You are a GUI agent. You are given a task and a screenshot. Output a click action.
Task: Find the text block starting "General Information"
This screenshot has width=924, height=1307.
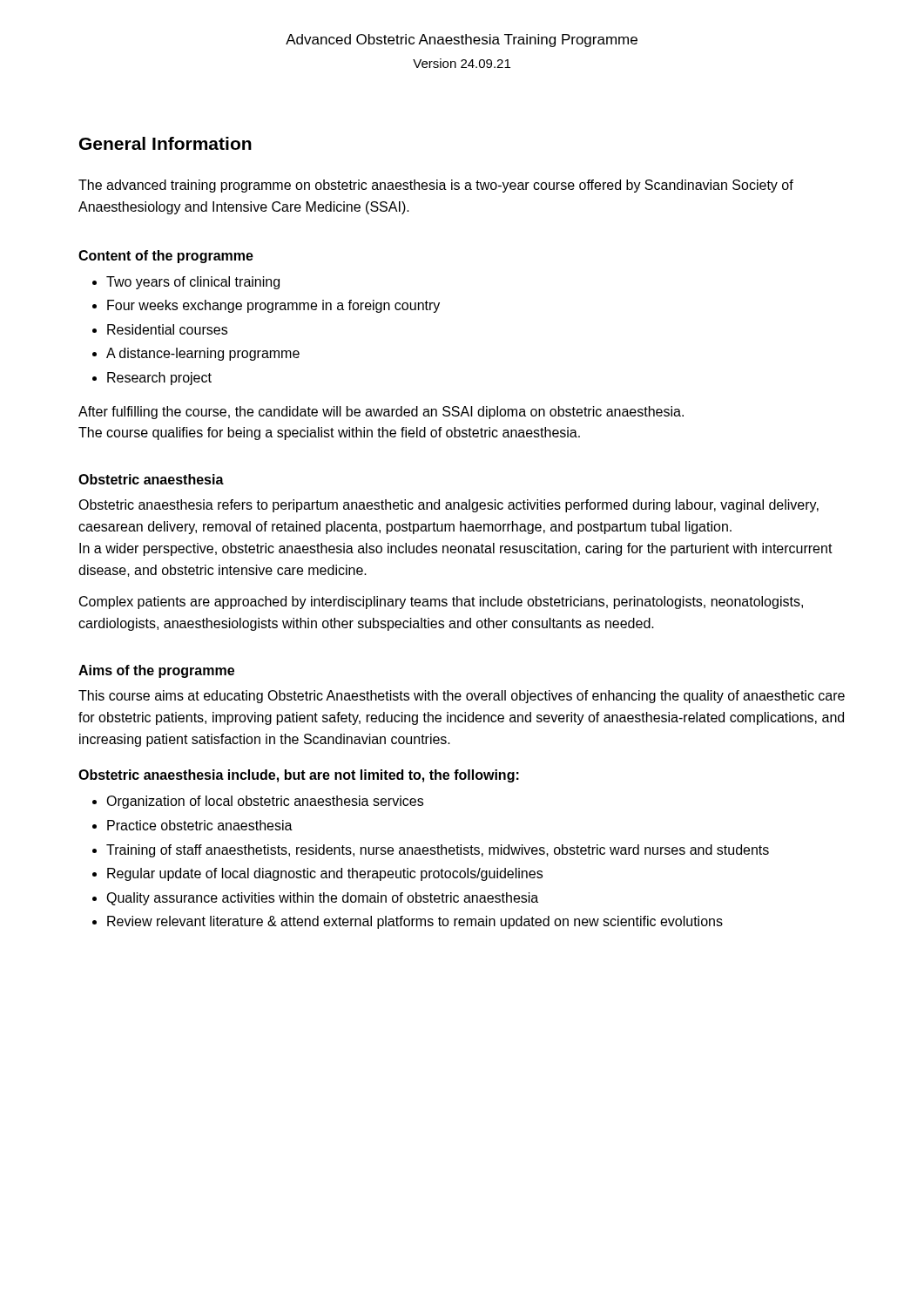pyautogui.click(x=165, y=143)
